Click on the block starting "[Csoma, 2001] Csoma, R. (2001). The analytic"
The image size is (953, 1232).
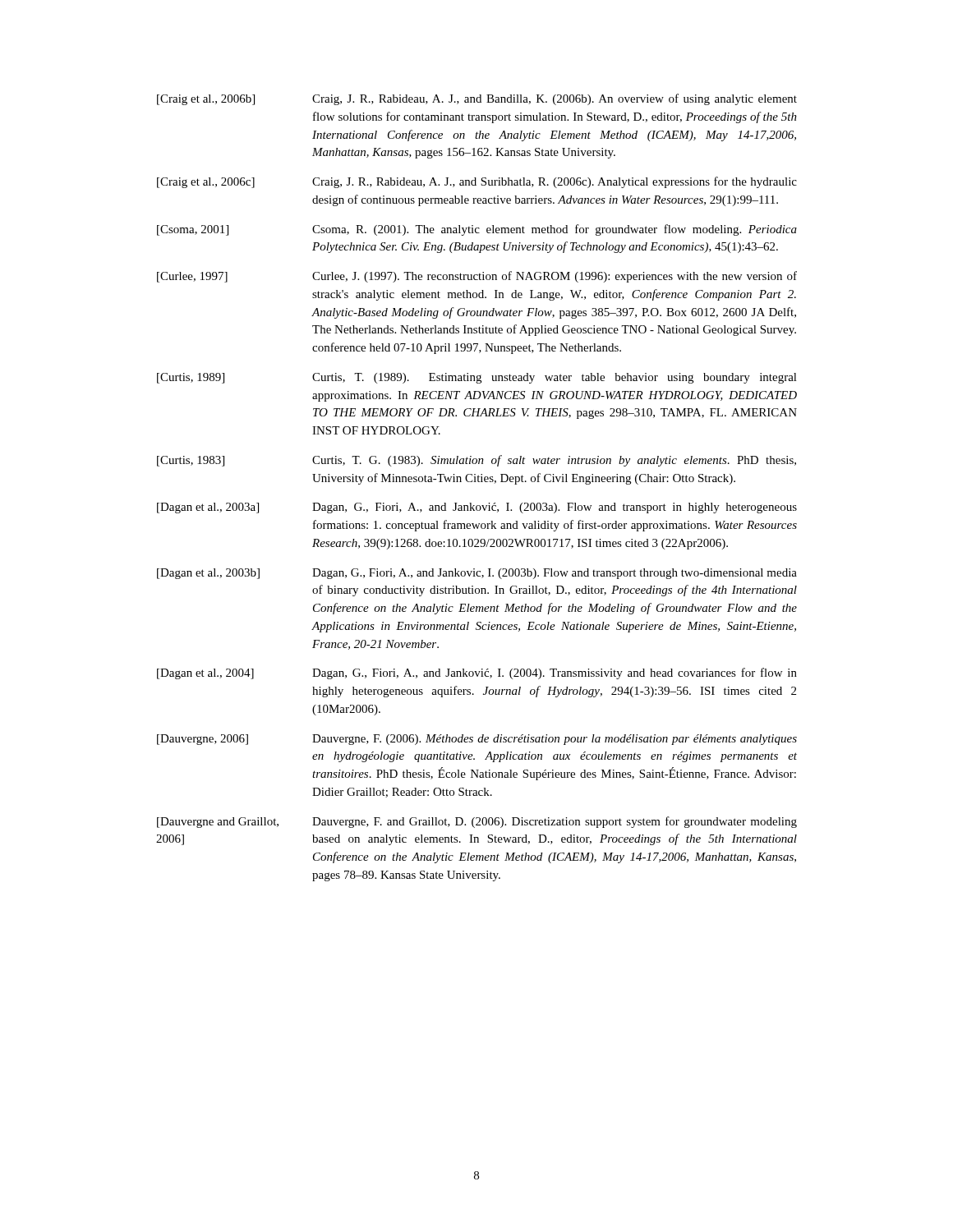tap(476, 238)
